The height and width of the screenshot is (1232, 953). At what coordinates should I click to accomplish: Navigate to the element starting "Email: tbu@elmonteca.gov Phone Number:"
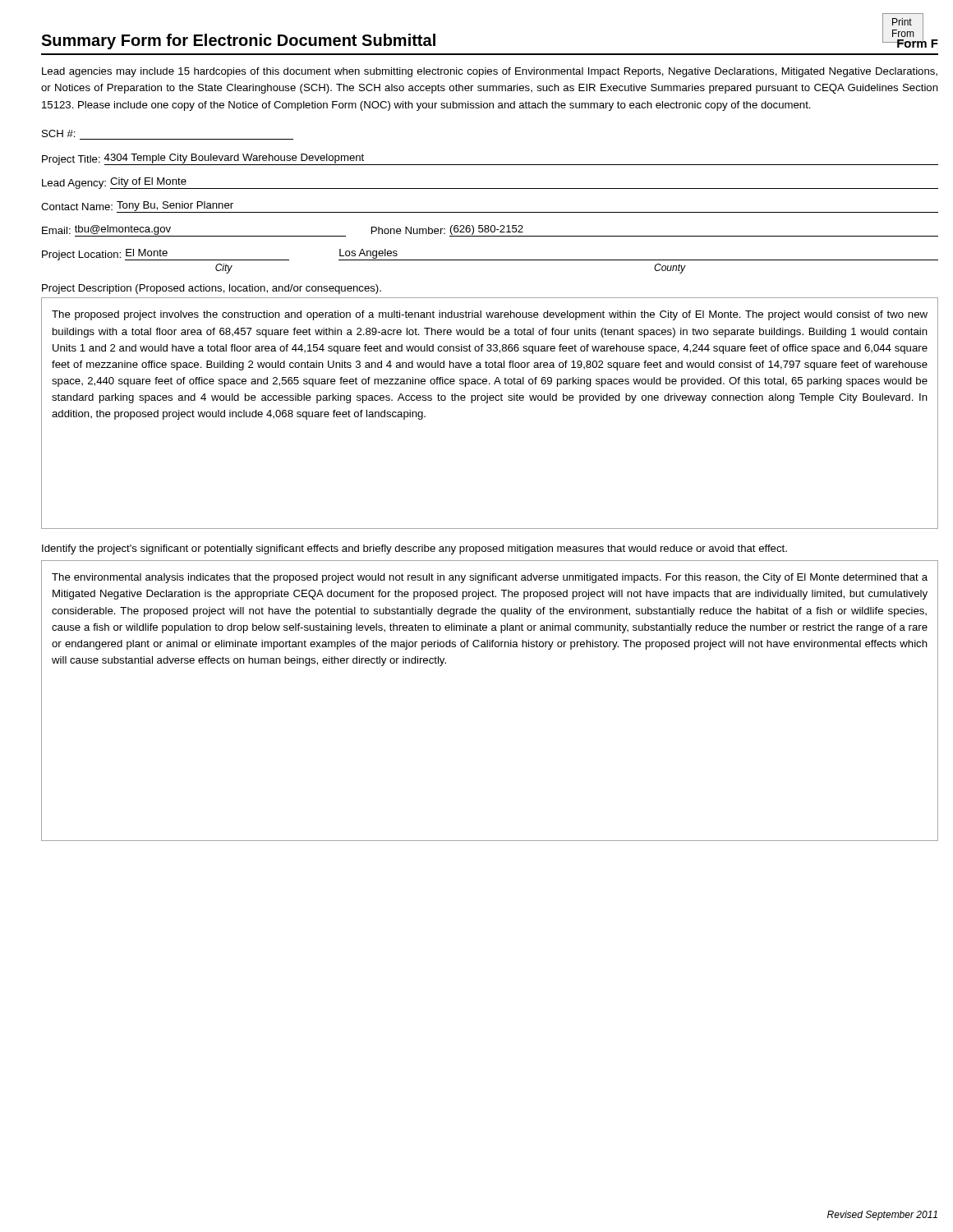pos(490,230)
